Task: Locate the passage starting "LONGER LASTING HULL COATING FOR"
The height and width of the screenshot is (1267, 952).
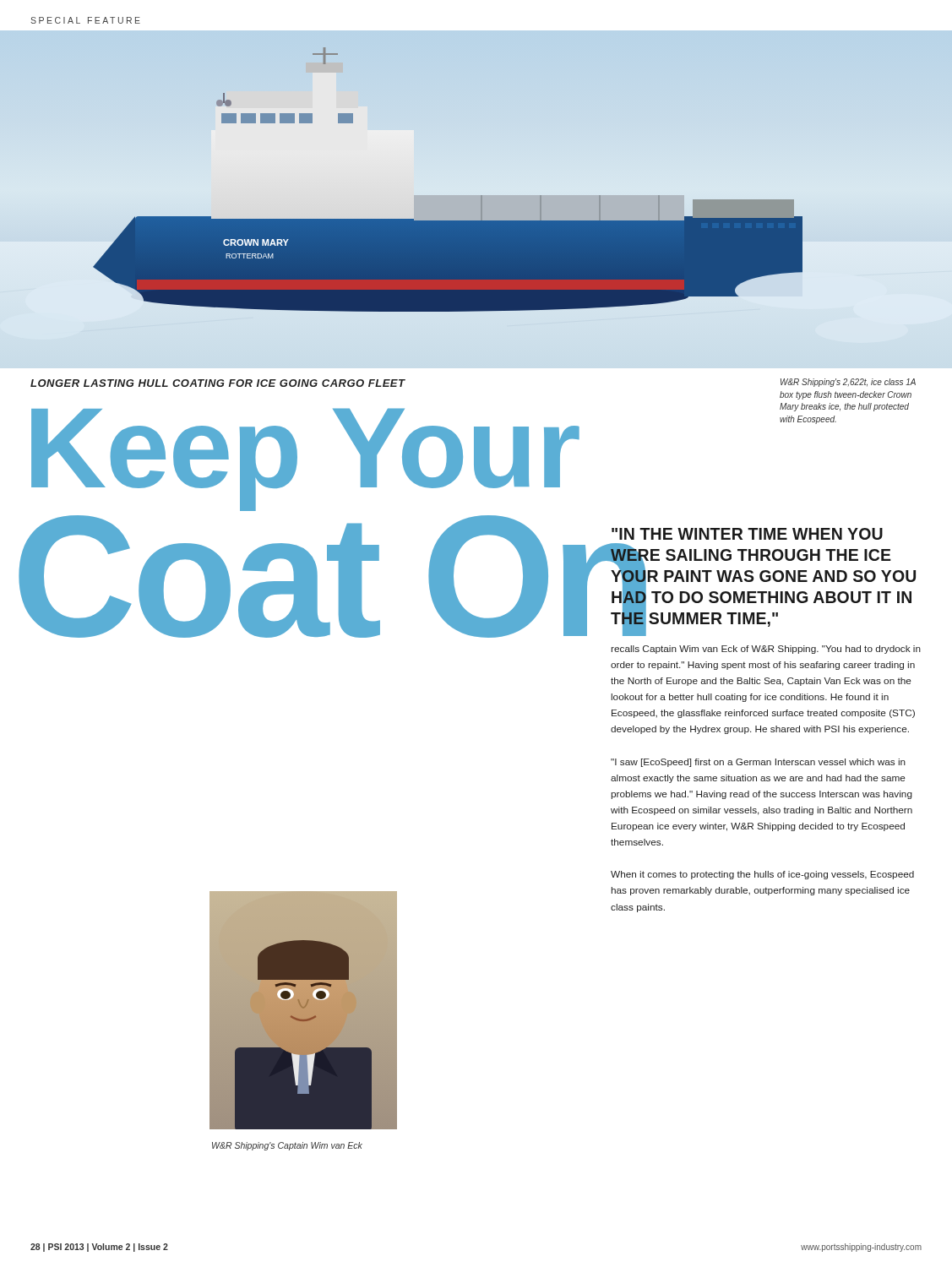Action: (x=218, y=383)
